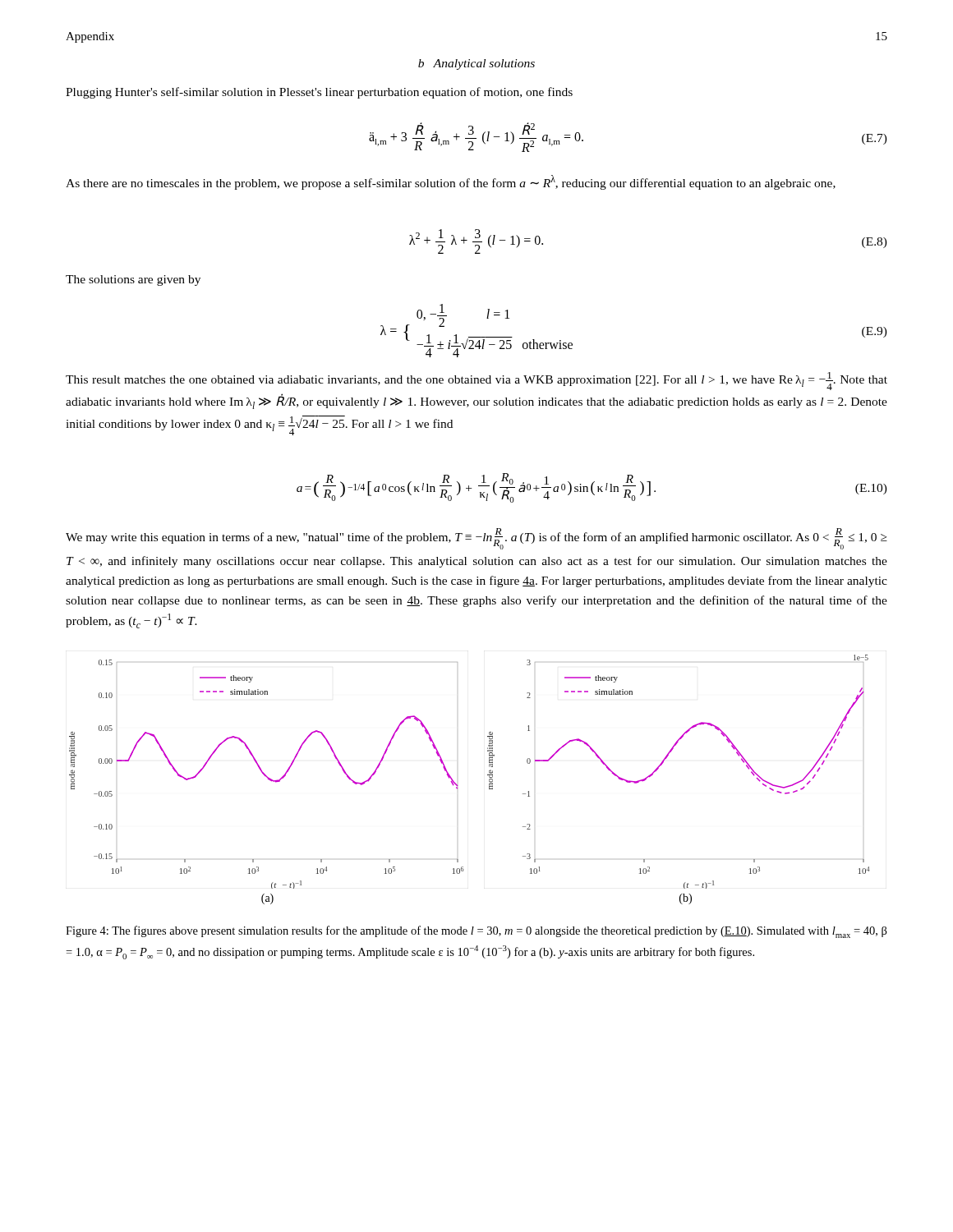Point to the passage starting "Figure 4: The figures above present simulation"

point(476,943)
